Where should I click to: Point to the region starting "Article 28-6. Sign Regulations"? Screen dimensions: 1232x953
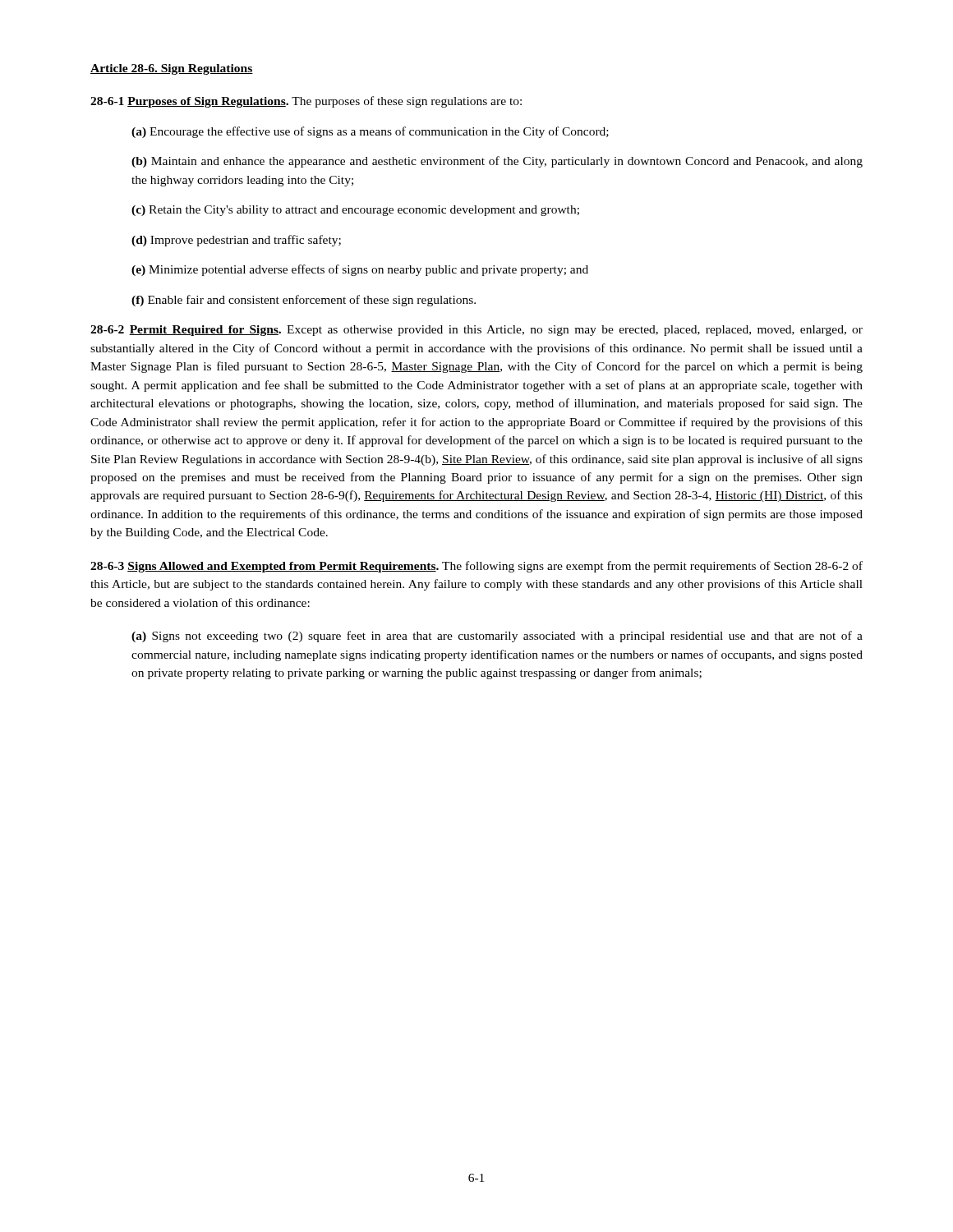171,68
